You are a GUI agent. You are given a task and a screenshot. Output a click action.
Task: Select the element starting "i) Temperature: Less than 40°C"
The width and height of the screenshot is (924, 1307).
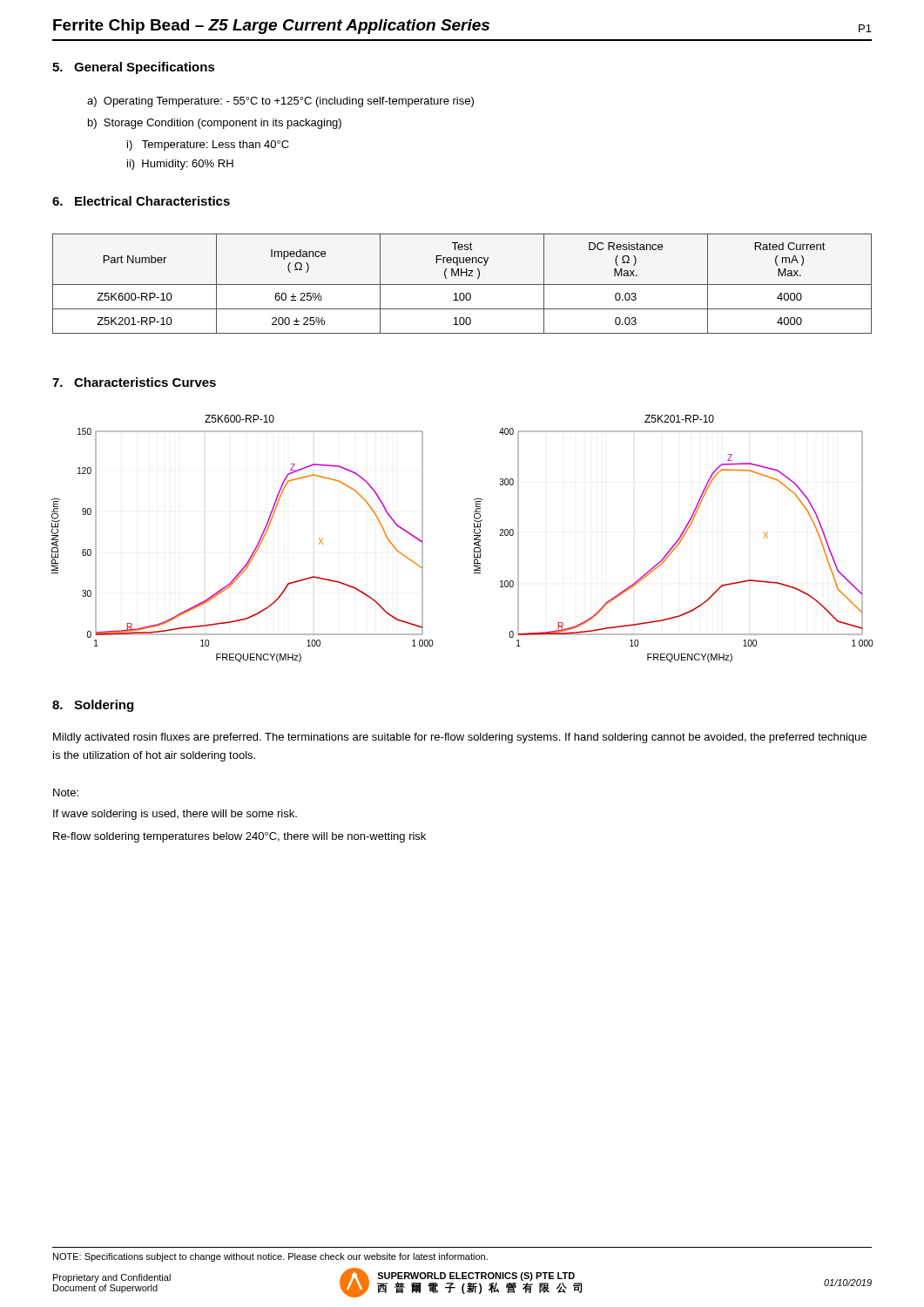[208, 144]
